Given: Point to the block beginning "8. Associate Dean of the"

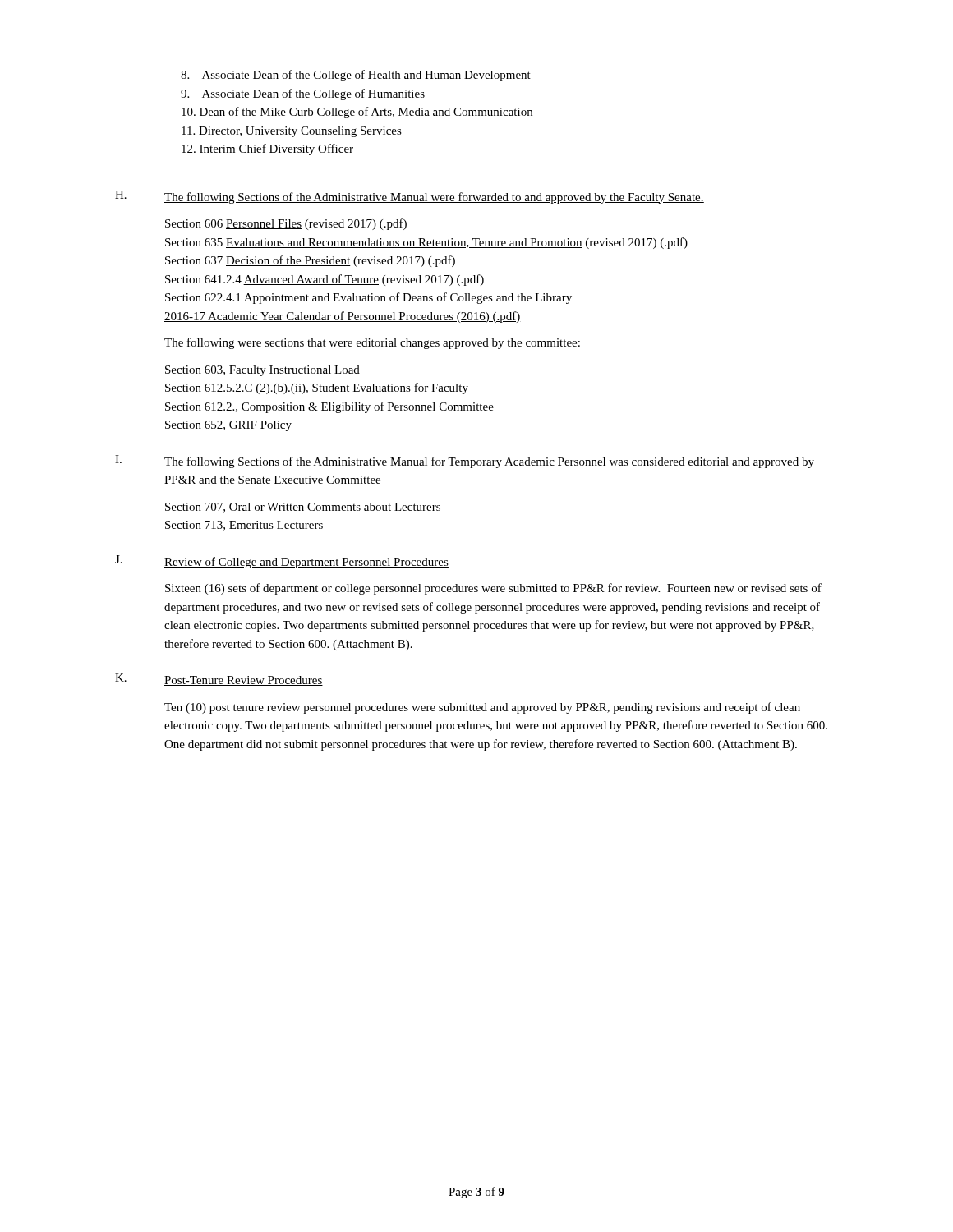Looking at the screenshot, I should pyautogui.click(x=356, y=75).
